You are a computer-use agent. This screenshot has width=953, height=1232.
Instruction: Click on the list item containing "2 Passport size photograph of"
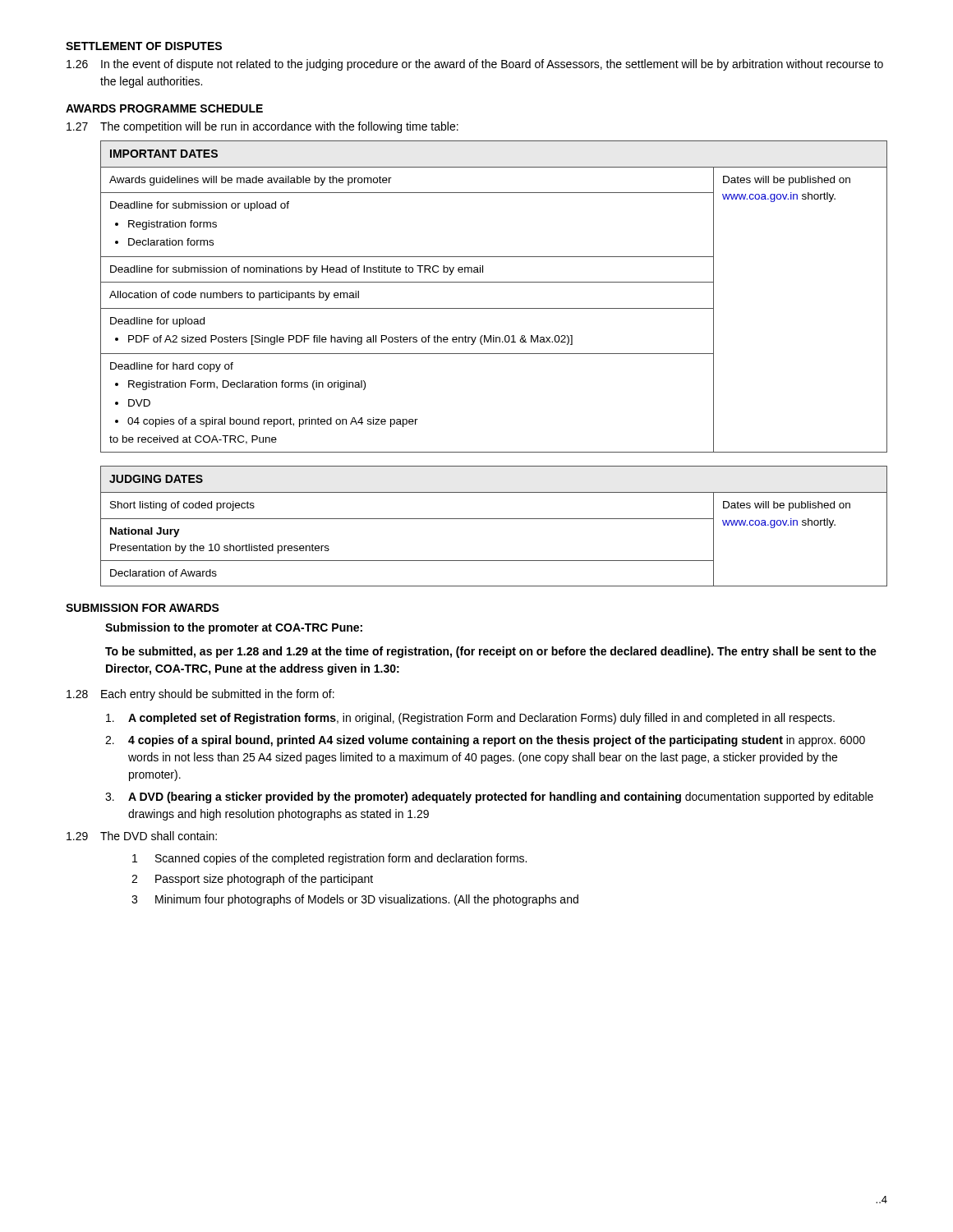point(252,879)
